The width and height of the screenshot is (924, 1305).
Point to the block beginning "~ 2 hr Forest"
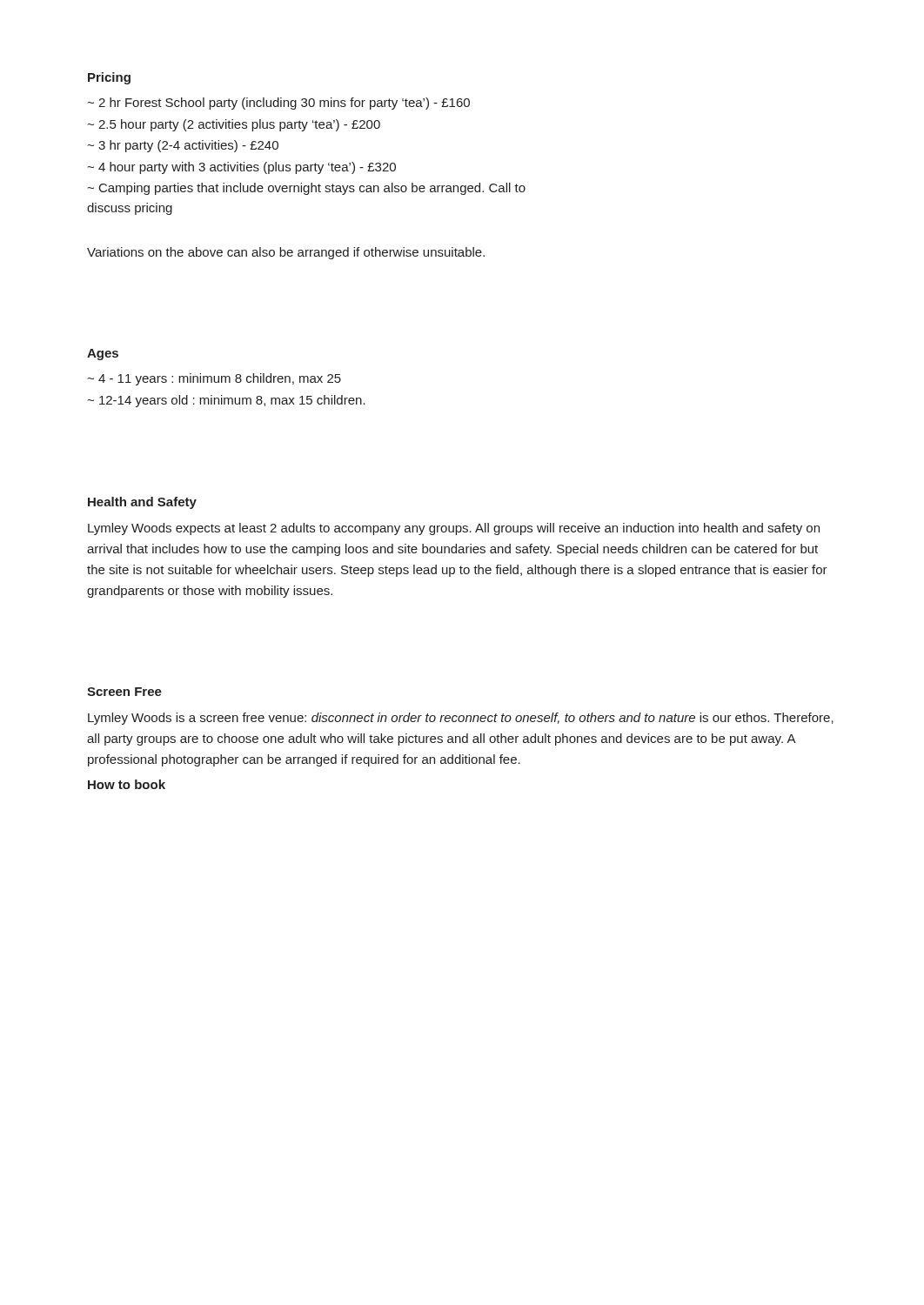[279, 102]
